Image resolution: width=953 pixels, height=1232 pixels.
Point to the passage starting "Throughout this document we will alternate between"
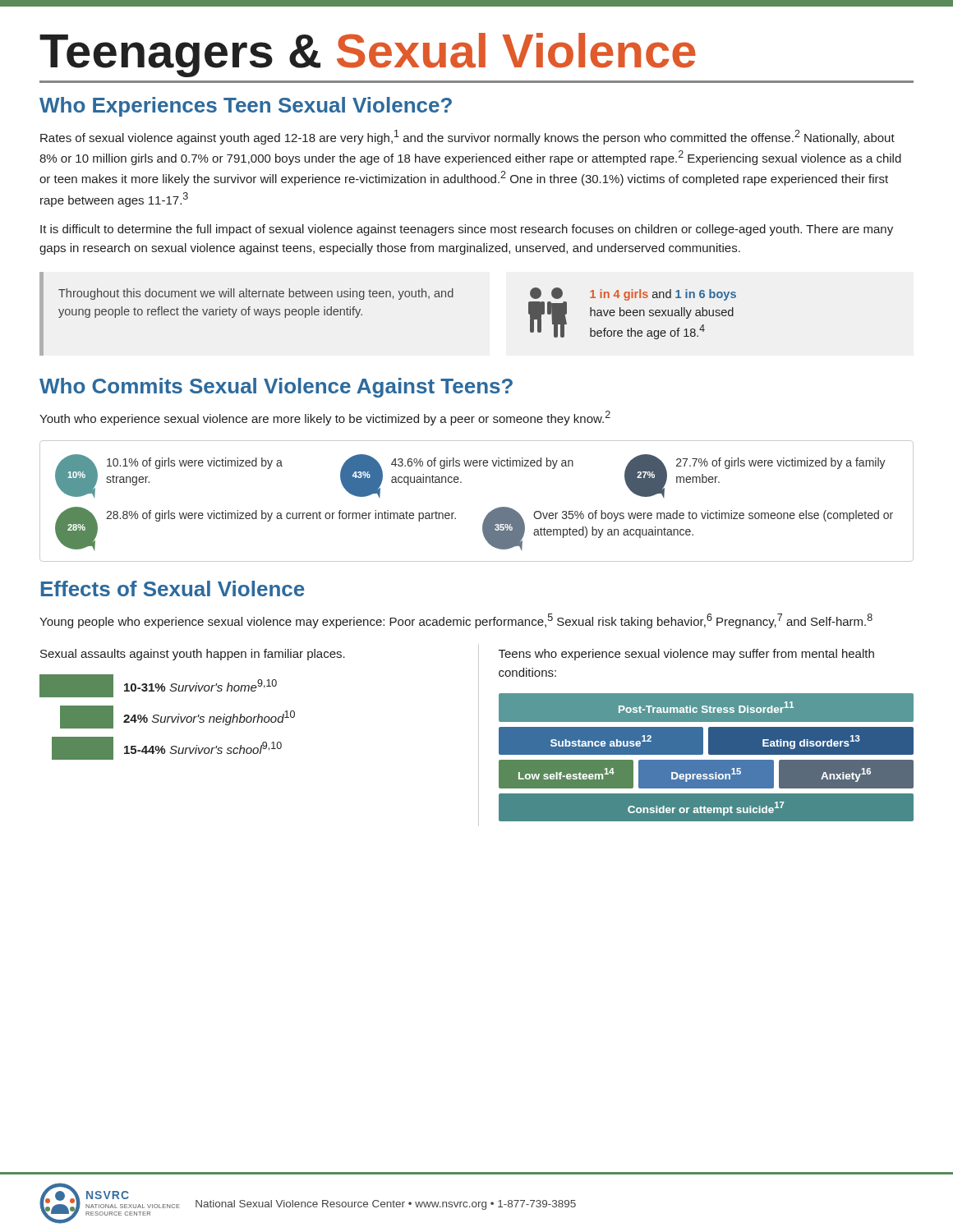click(x=256, y=302)
